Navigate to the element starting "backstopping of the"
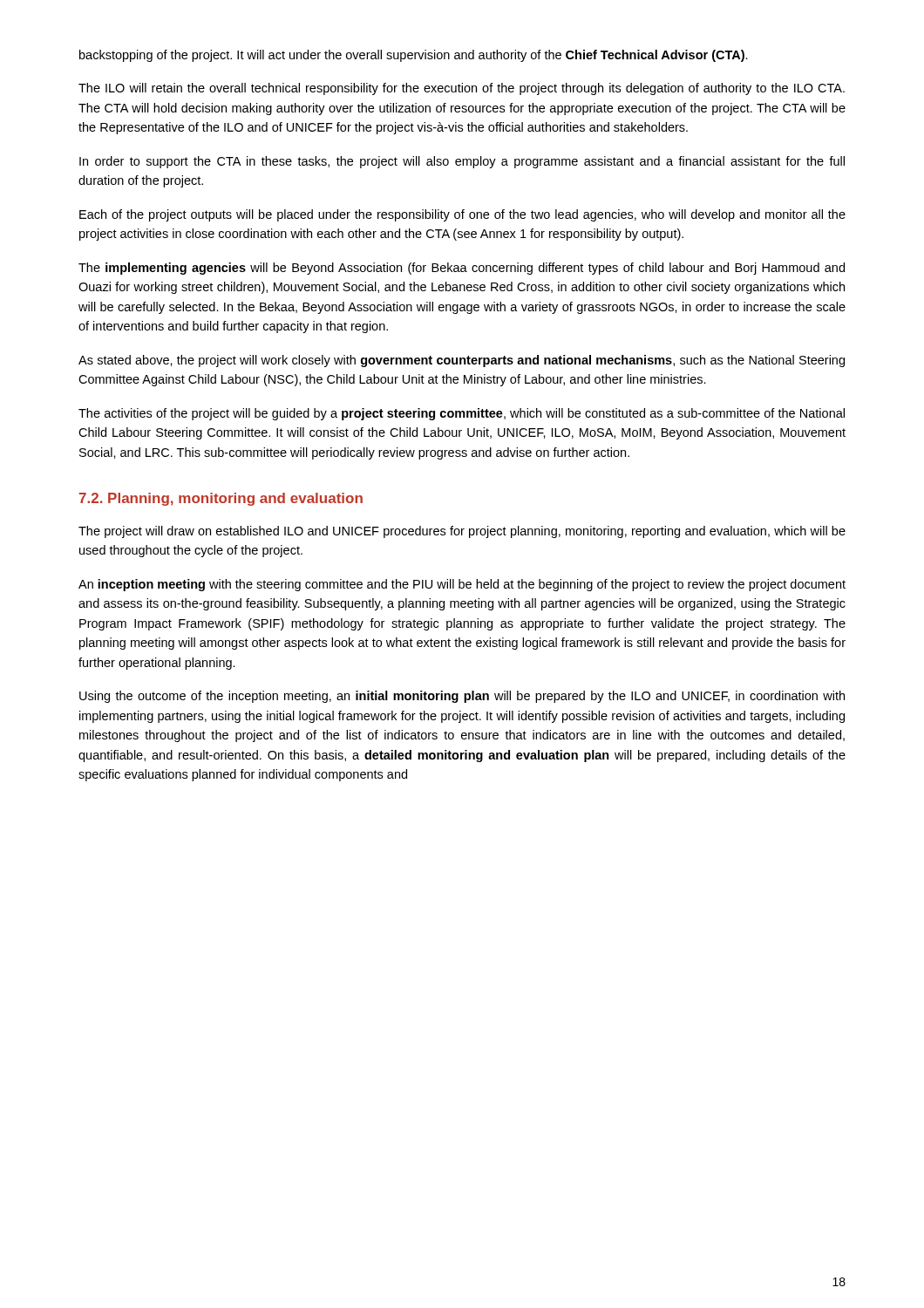Screen dimensions: 1308x924 click(413, 55)
